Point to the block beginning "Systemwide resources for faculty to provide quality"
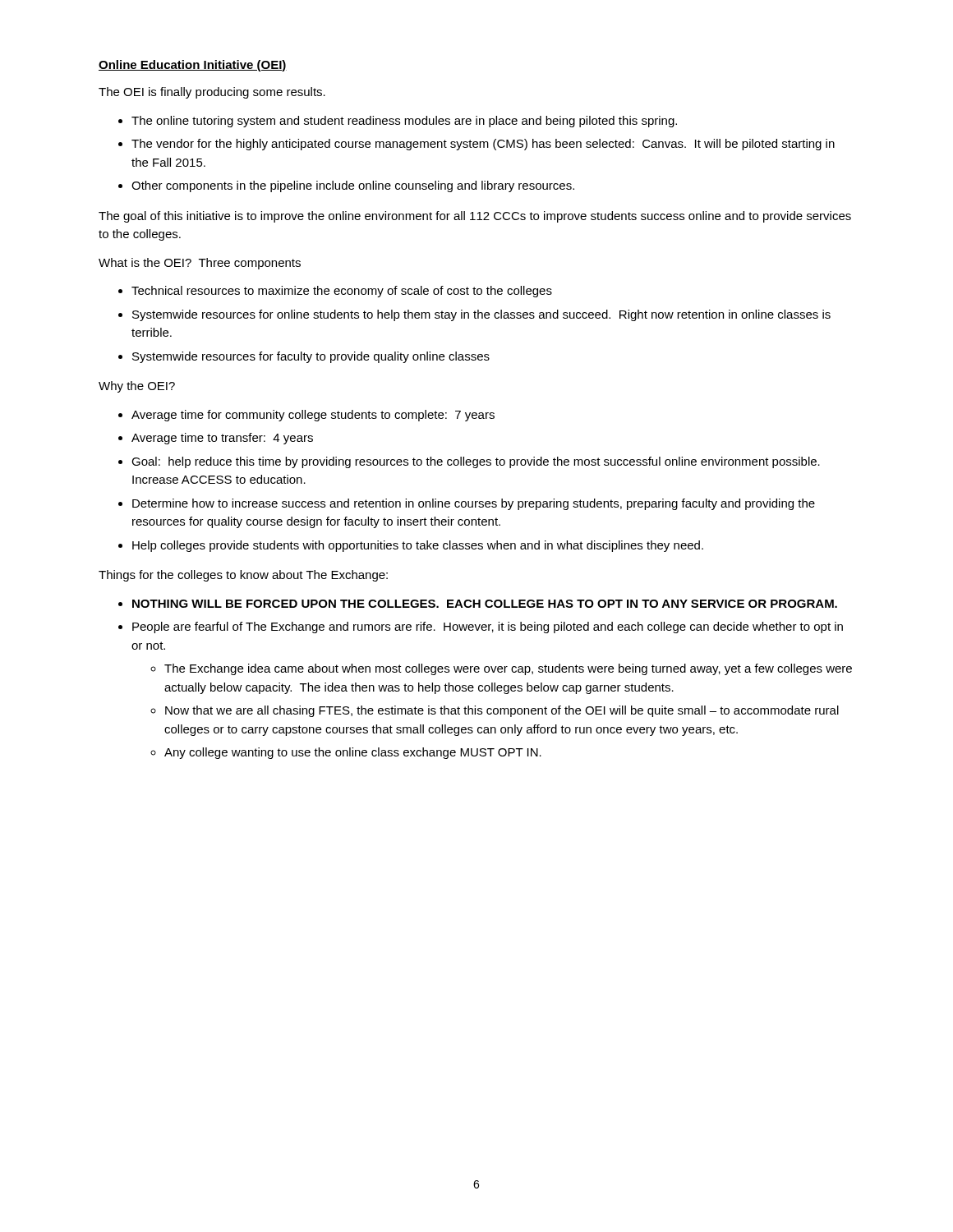 tap(311, 356)
